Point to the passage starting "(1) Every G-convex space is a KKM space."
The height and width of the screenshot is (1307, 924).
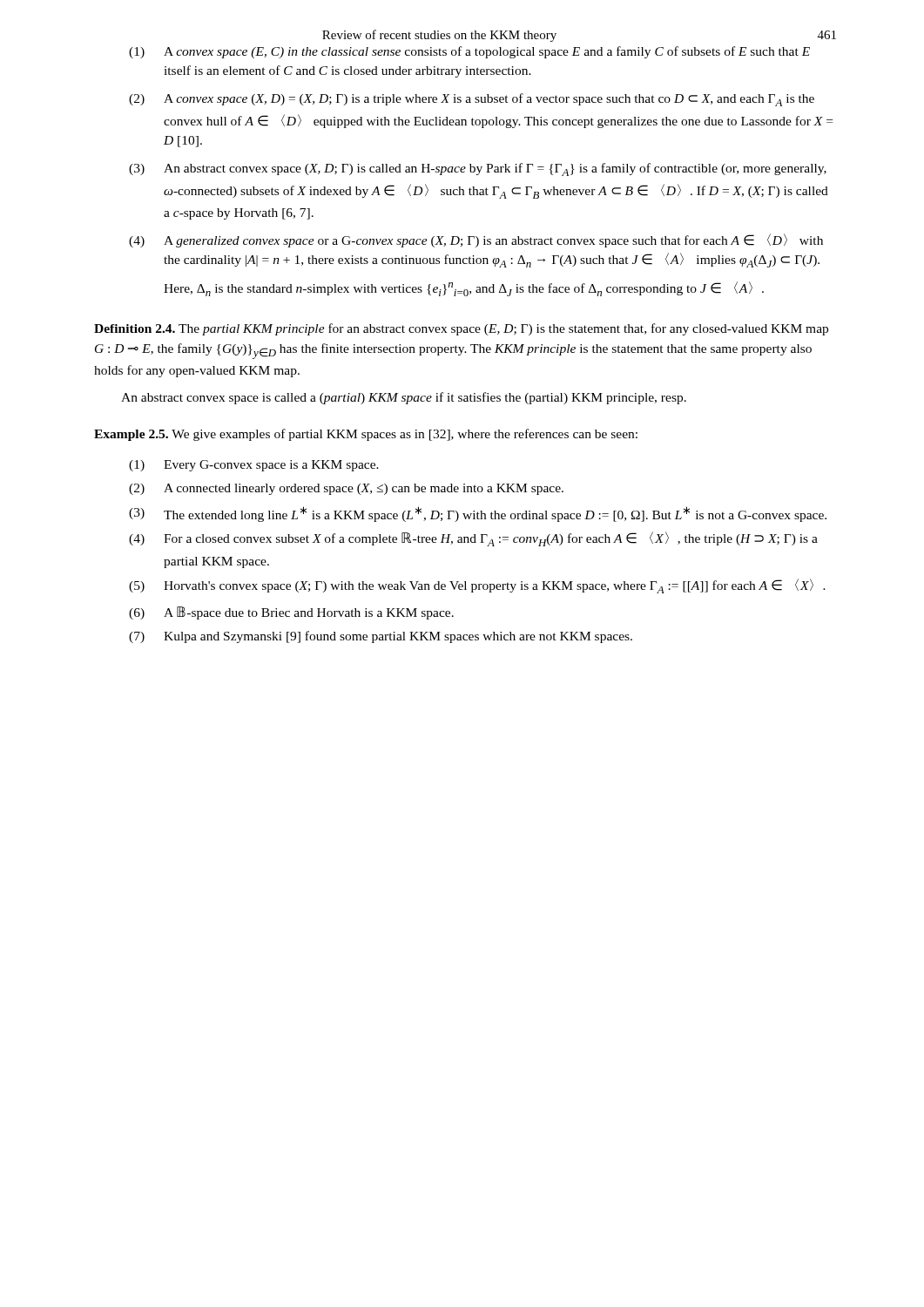(x=271, y=466)
